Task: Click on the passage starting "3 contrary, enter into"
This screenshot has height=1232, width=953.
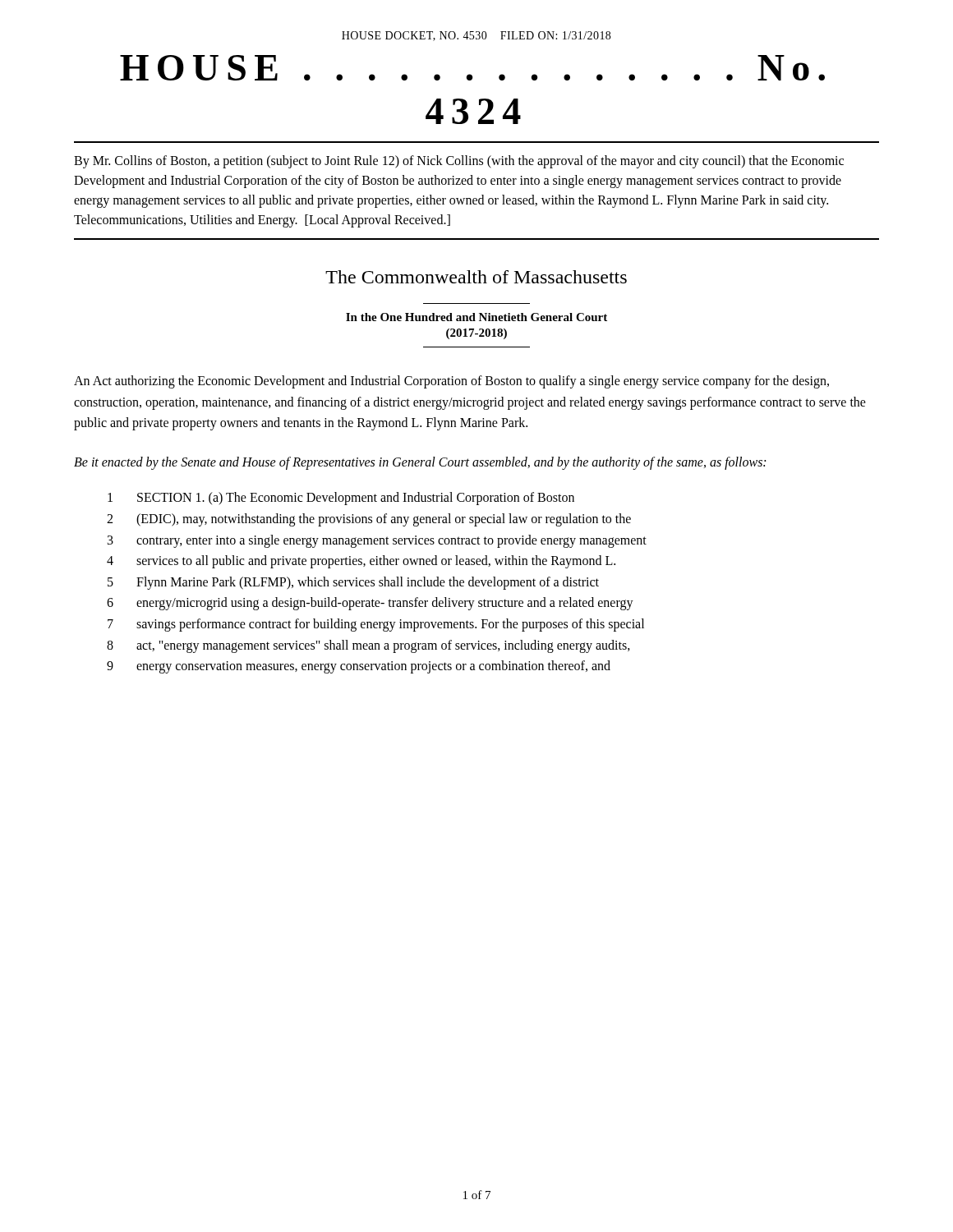Action: click(476, 540)
